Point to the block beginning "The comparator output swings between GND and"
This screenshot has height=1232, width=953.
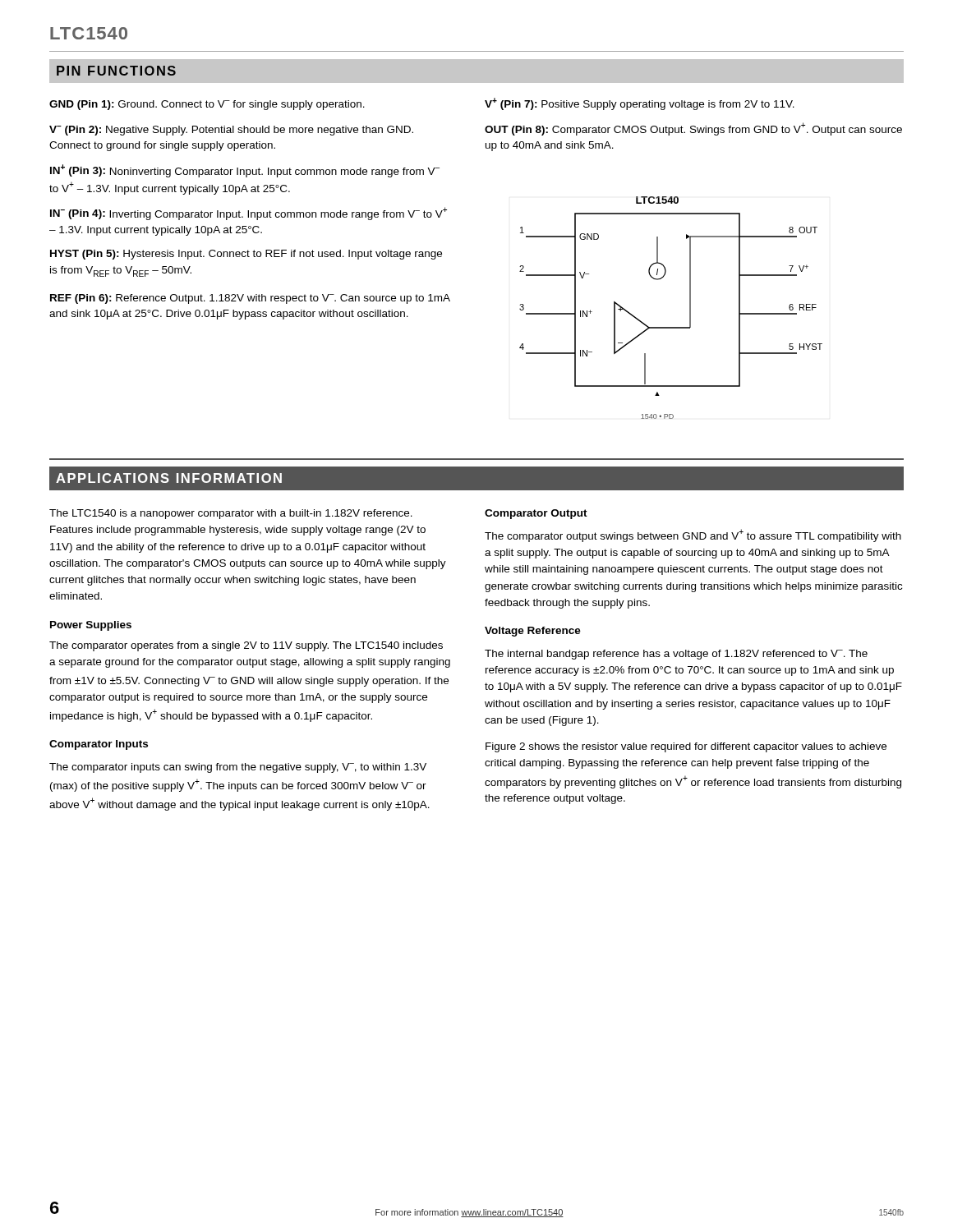694,568
